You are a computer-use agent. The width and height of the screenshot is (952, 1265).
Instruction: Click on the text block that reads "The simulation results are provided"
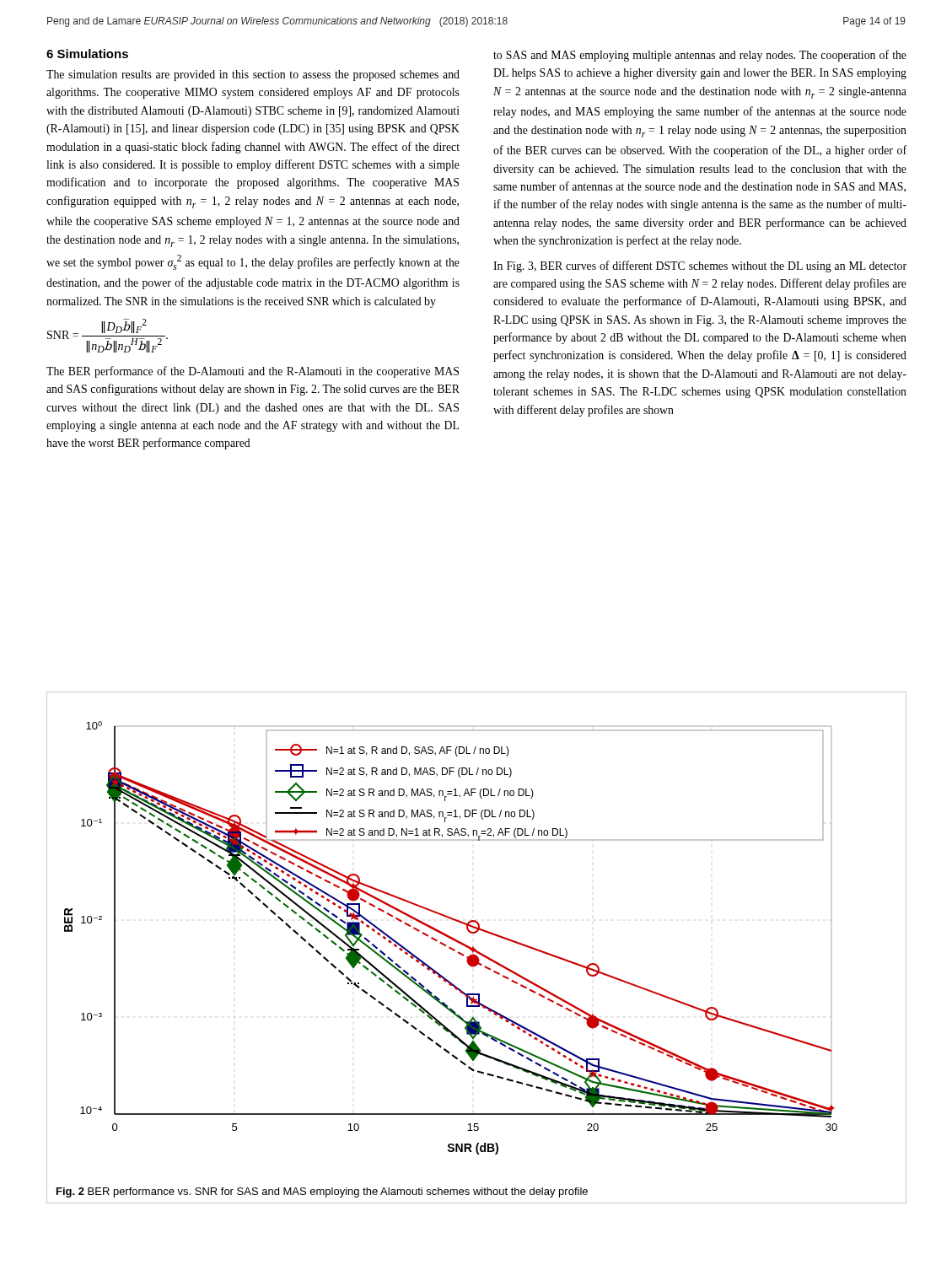click(x=253, y=188)
